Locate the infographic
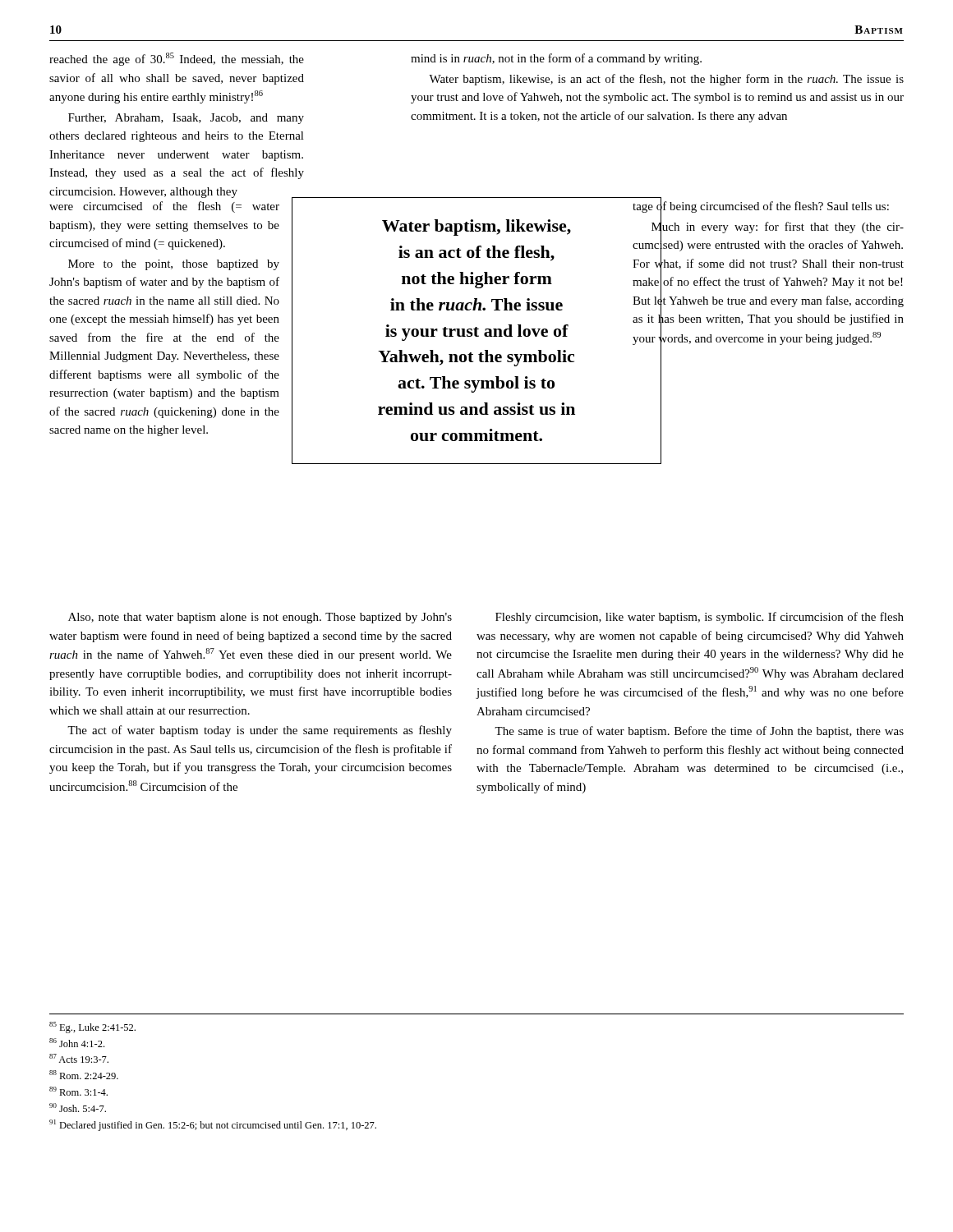The image size is (953, 1232). click(x=476, y=331)
